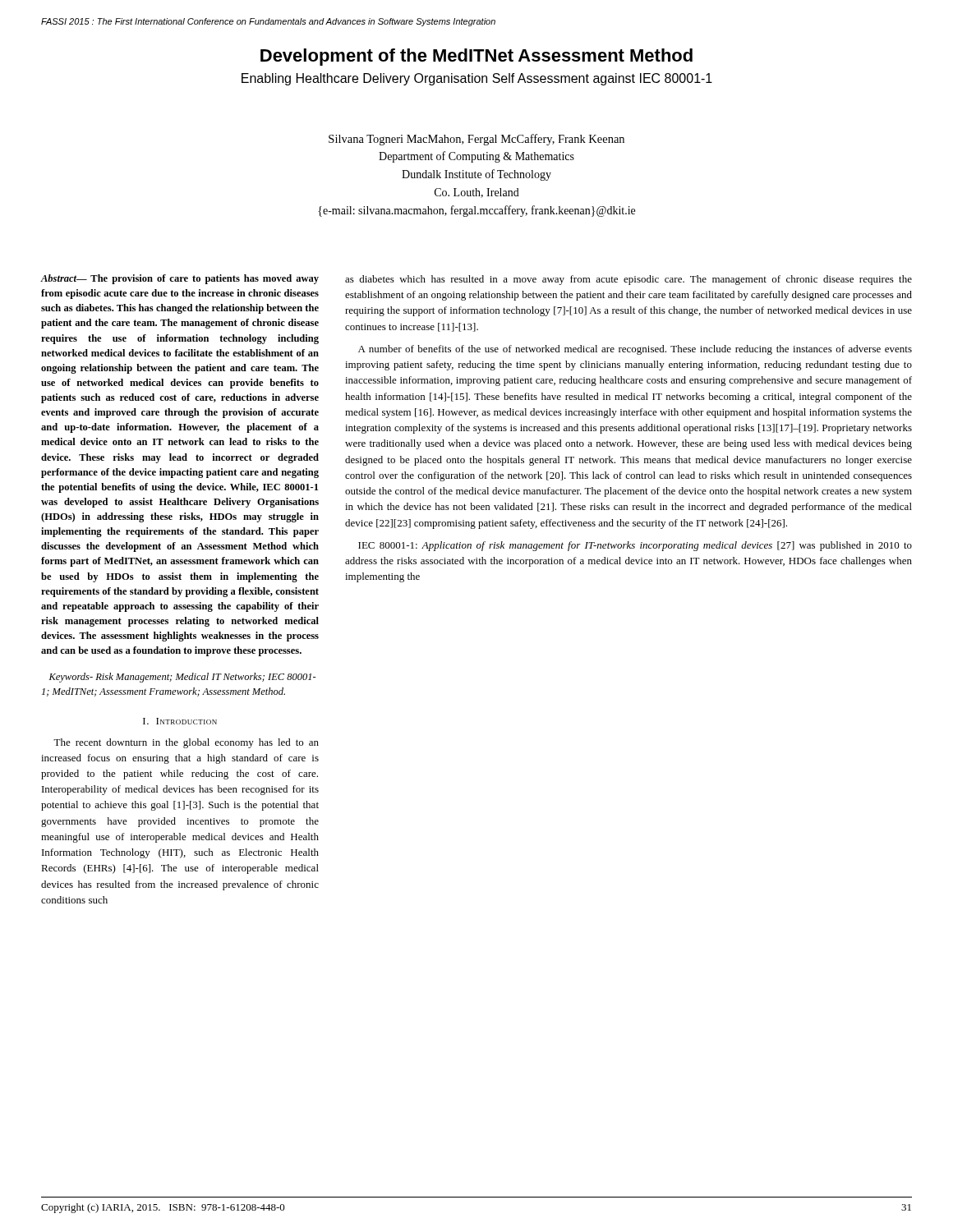Find the section header on this page that starts "Enabling Healthcare Delivery"
Screen dimensions: 1232x953
click(476, 78)
